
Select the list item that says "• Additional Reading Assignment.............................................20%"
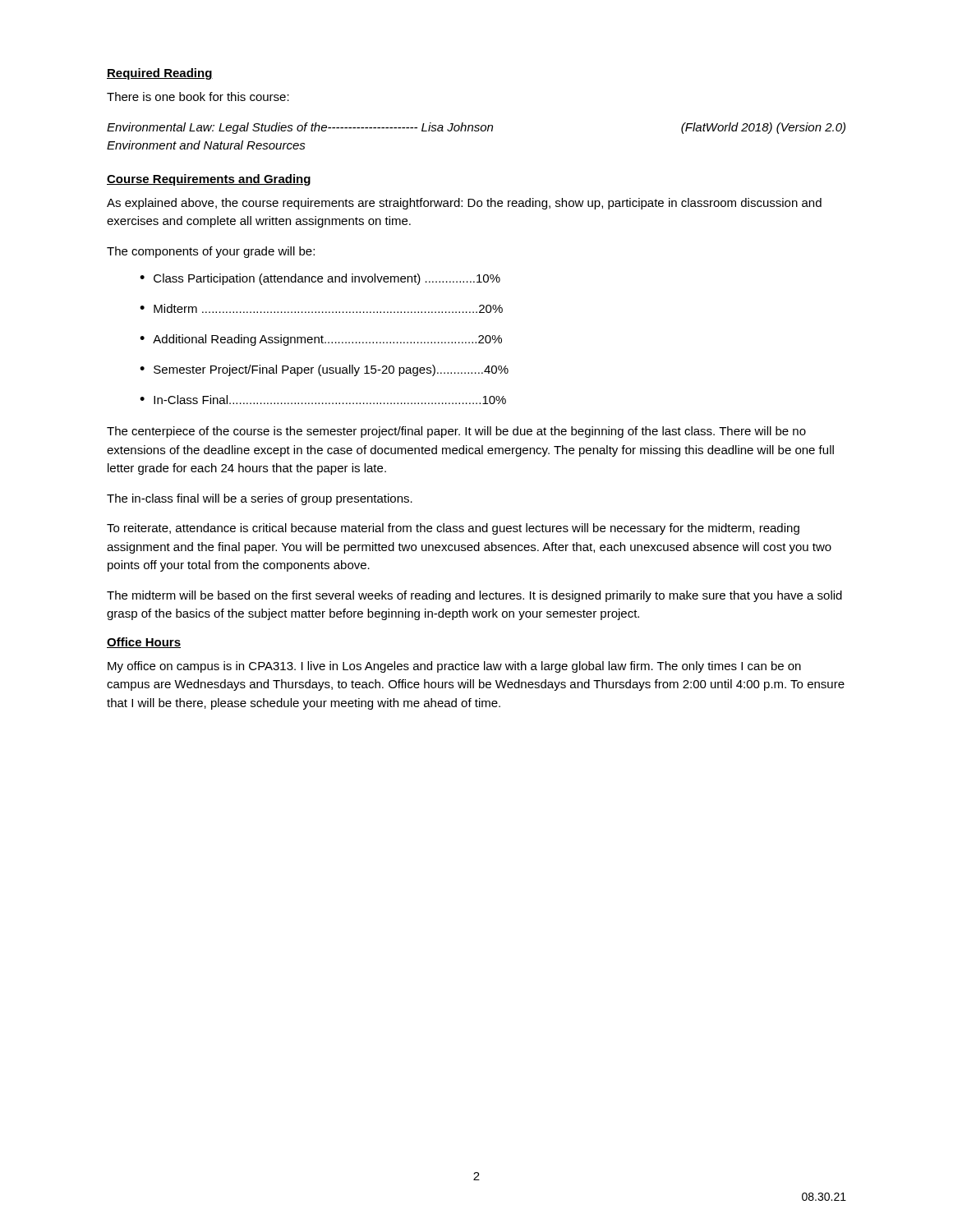(x=493, y=339)
